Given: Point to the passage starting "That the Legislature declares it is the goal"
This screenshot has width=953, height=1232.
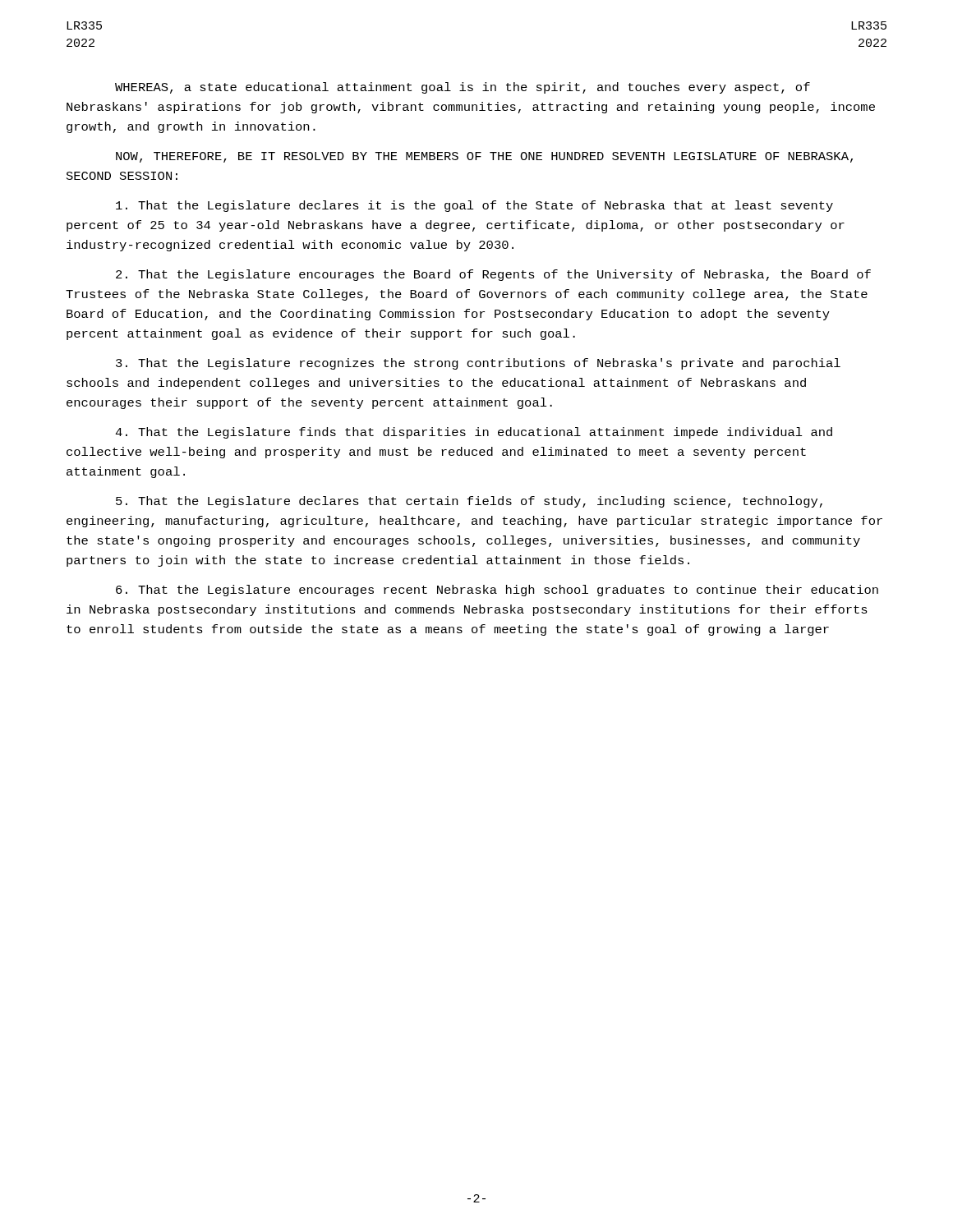Looking at the screenshot, I should 476,226.
